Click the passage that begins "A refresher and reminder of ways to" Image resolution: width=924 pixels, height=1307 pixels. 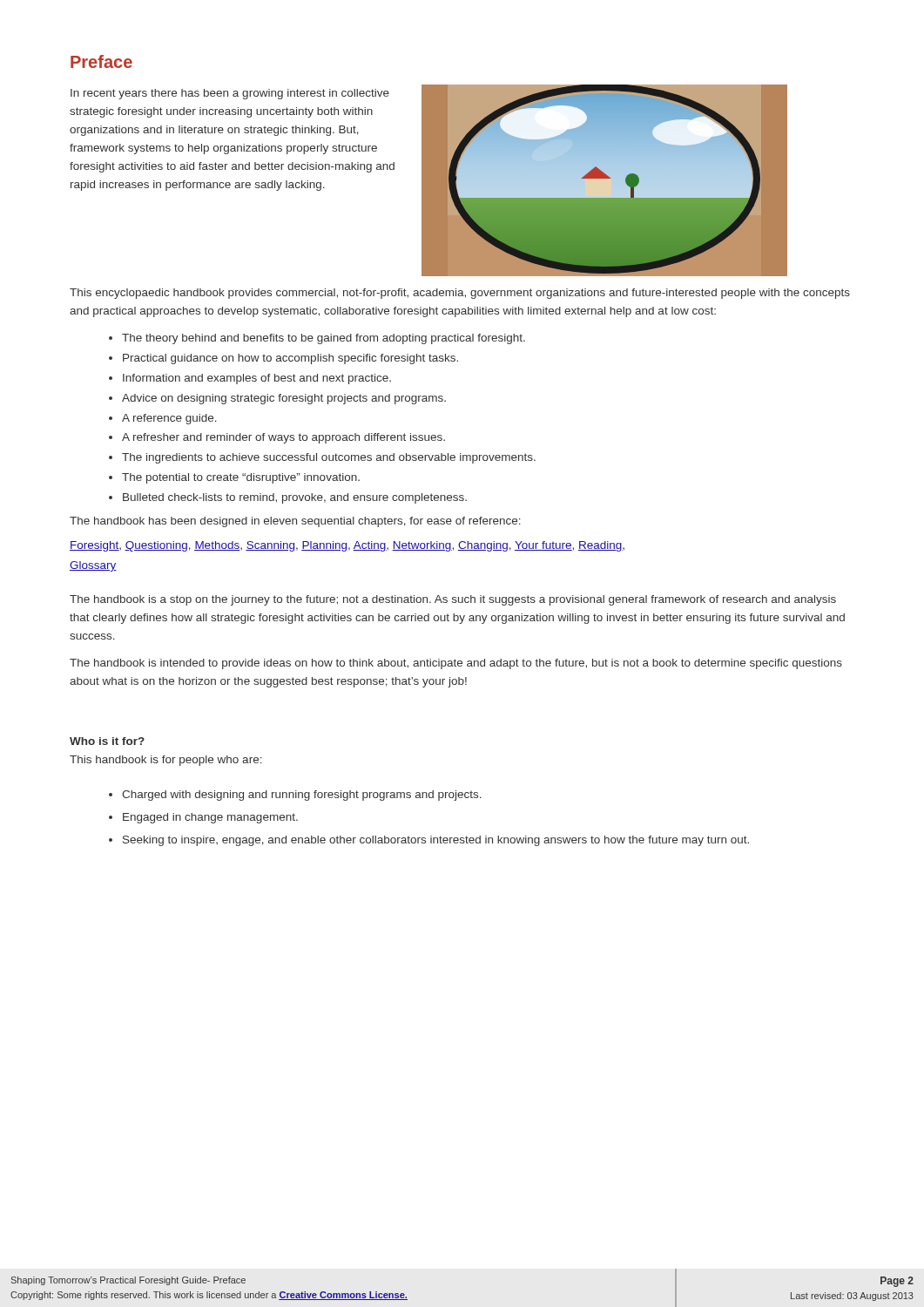[x=283, y=438]
